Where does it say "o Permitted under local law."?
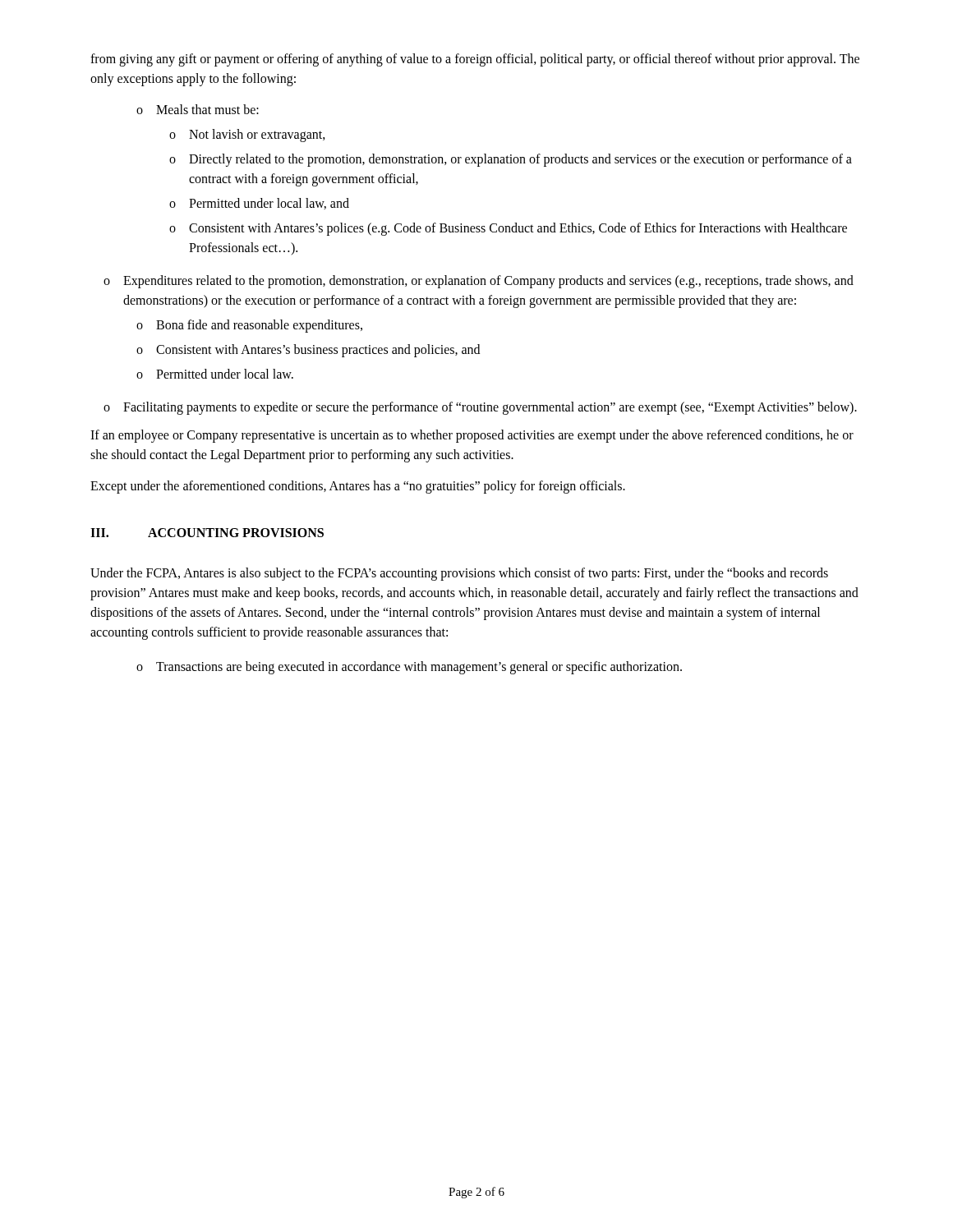953x1232 pixels. 215,374
